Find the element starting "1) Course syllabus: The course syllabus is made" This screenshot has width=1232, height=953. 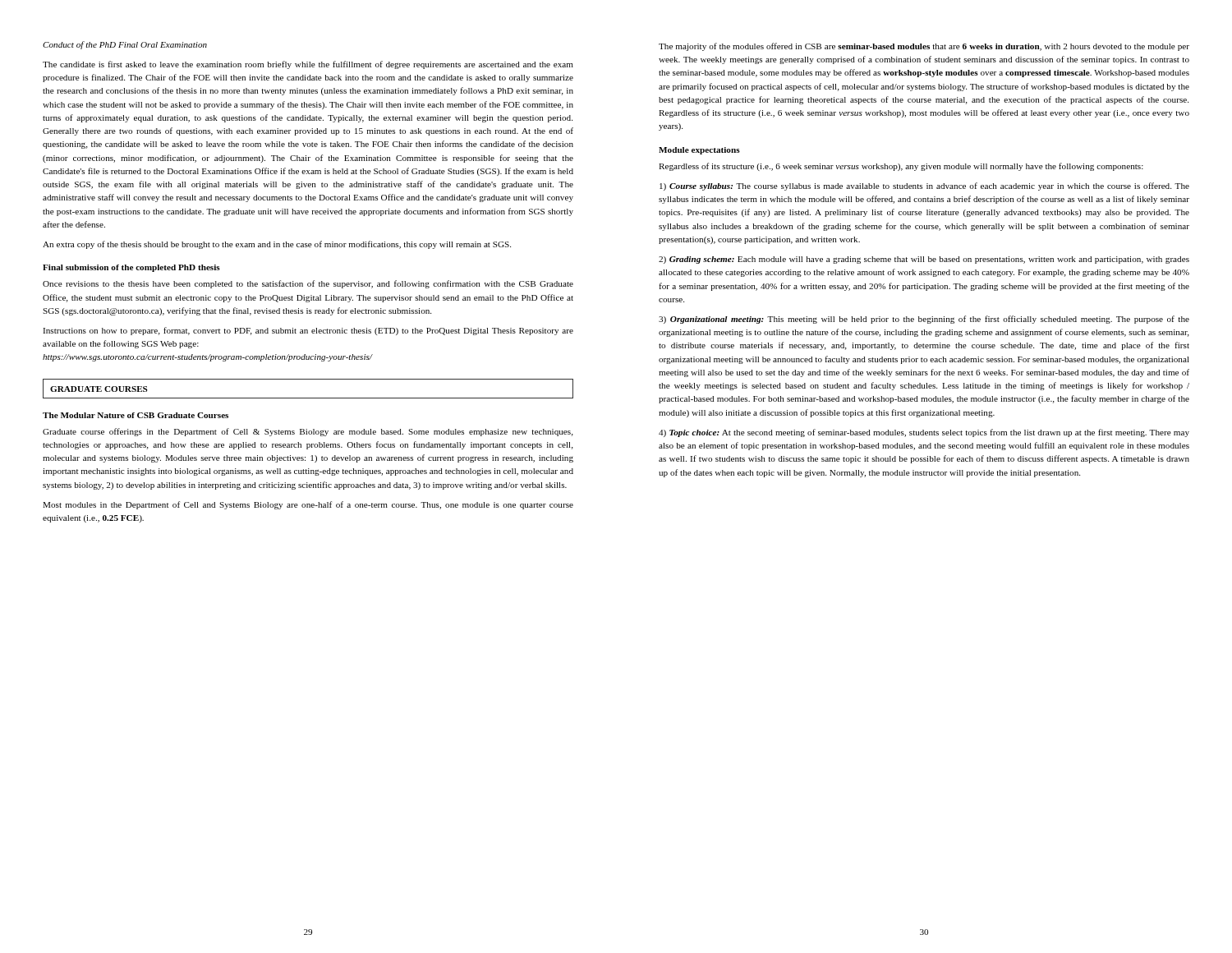click(x=924, y=212)
